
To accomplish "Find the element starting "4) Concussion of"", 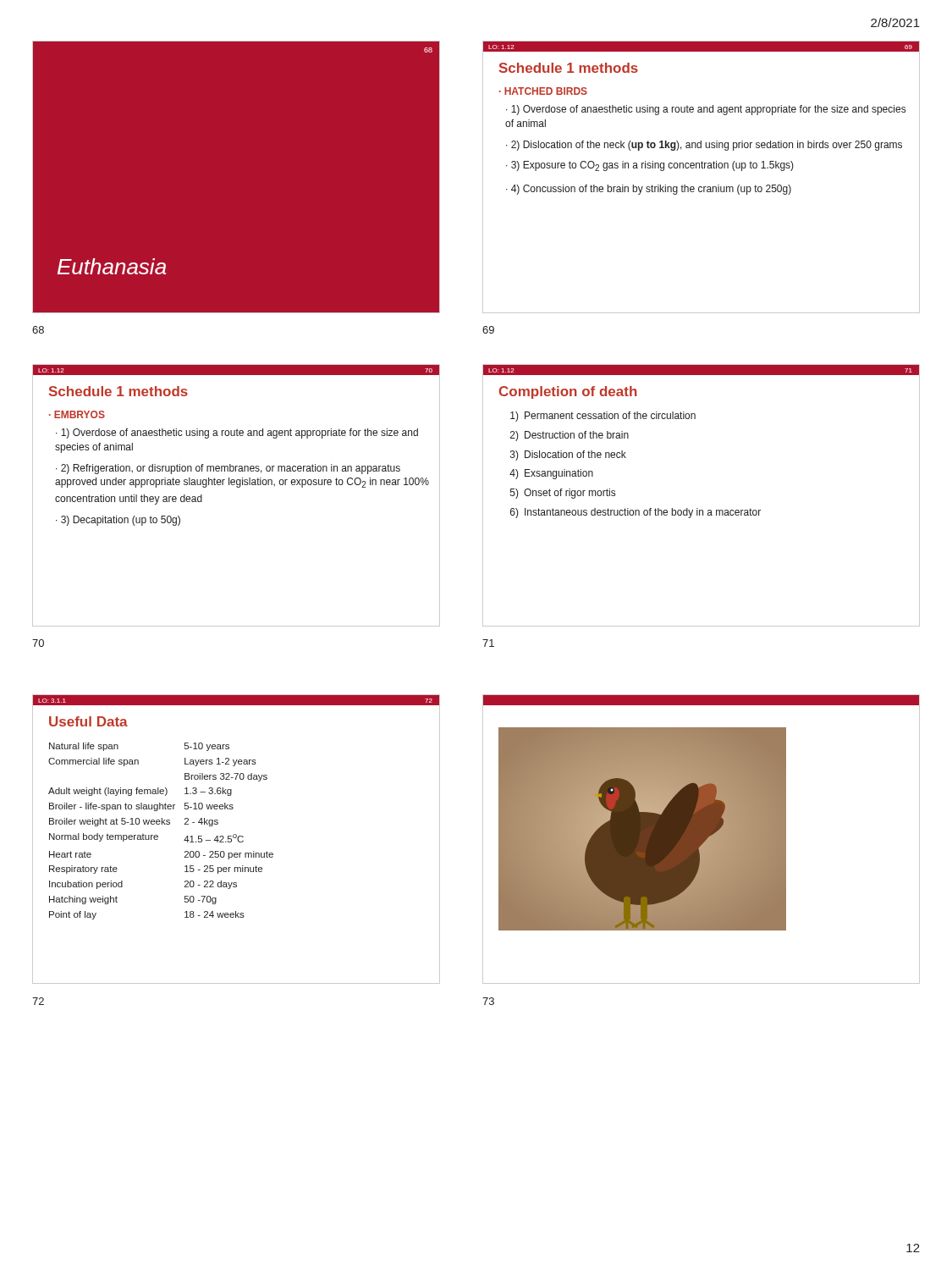I will tap(651, 189).
